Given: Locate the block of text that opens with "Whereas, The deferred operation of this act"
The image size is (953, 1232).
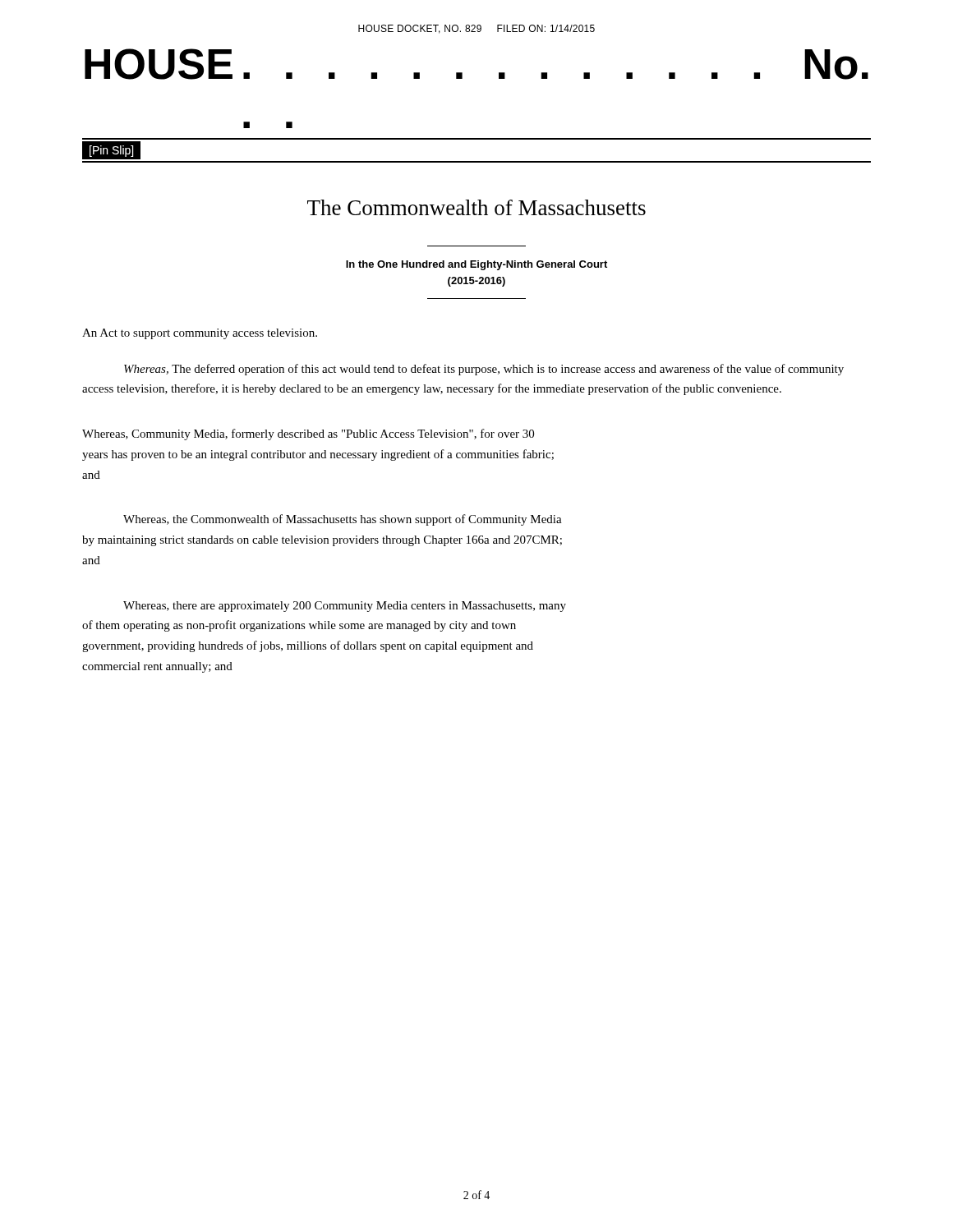Looking at the screenshot, I should tap(463, 379).
